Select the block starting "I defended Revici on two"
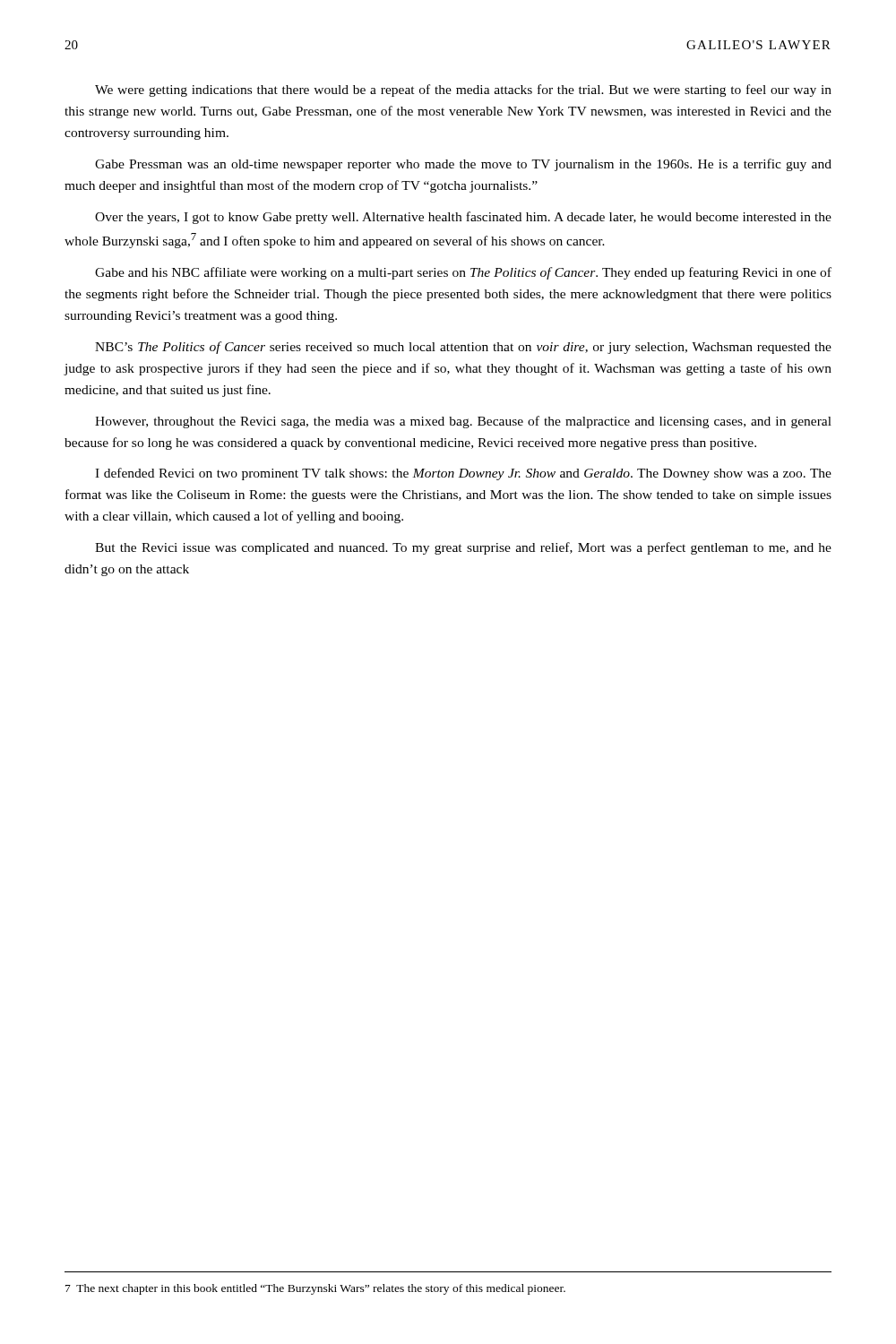Screen dimensions: 1344x896 coord(448,495)
